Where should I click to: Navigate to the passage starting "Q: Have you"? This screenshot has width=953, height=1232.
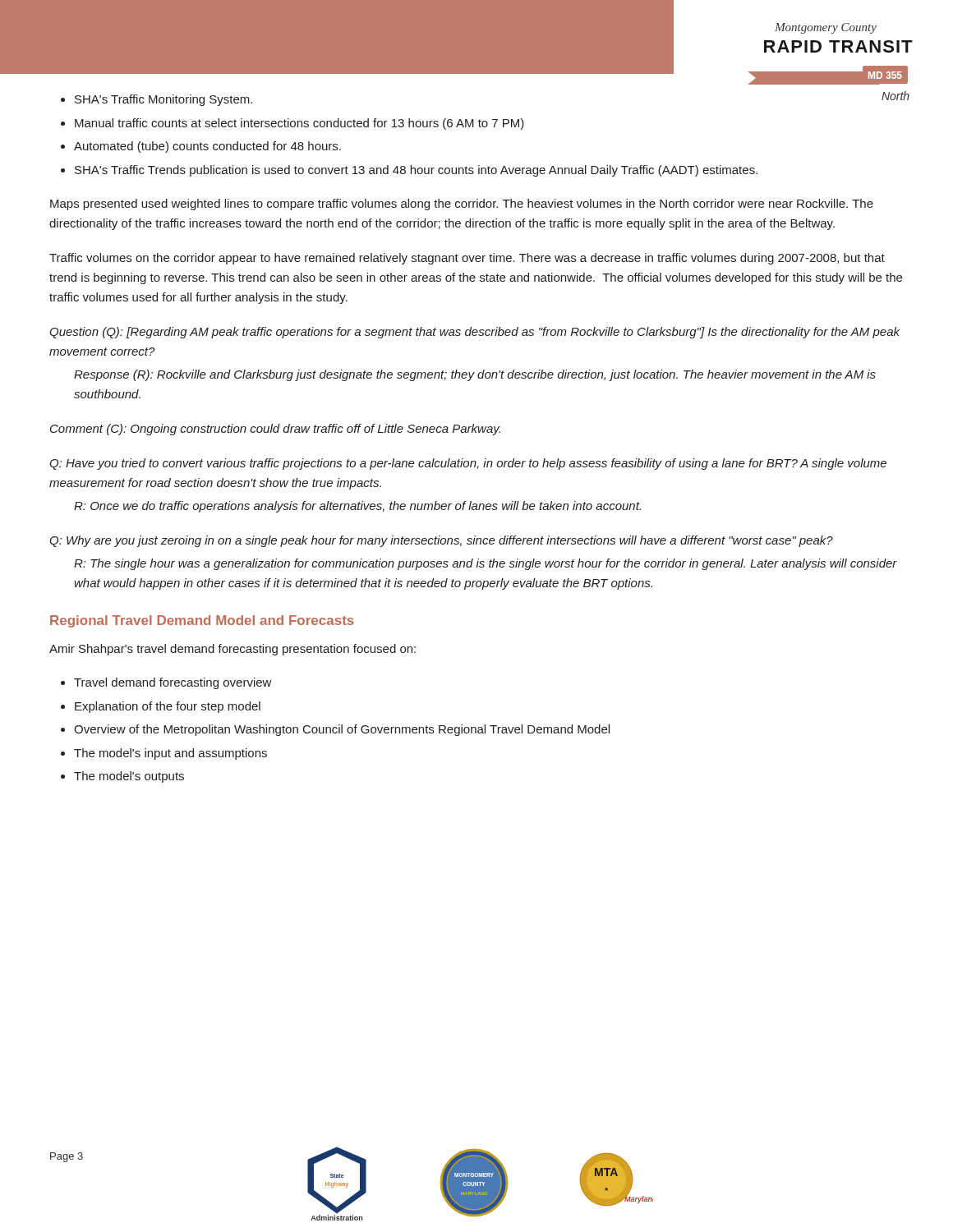click(x=468, y=464)
